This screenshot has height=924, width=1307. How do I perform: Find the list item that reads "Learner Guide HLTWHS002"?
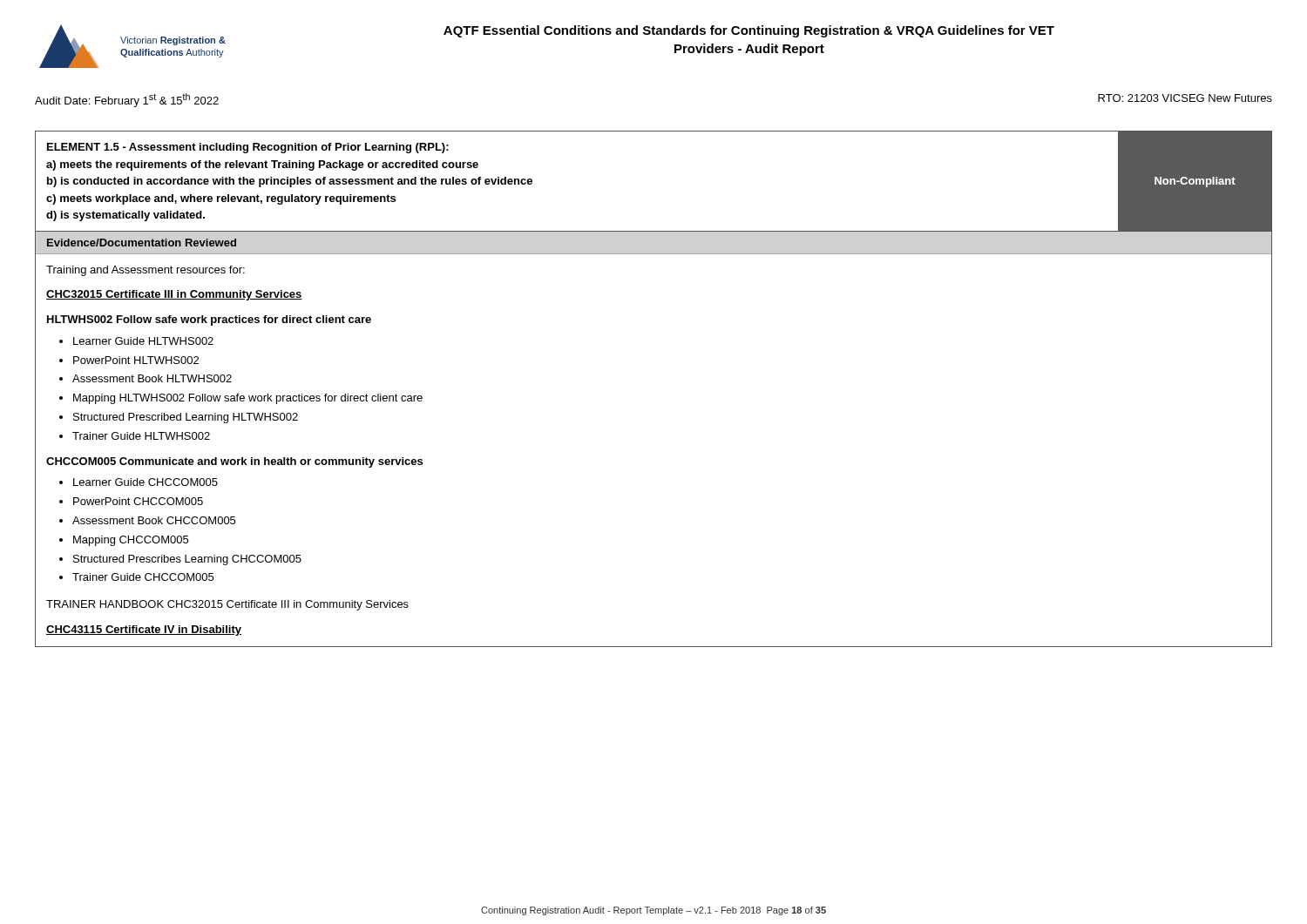(x=143, y=341)
